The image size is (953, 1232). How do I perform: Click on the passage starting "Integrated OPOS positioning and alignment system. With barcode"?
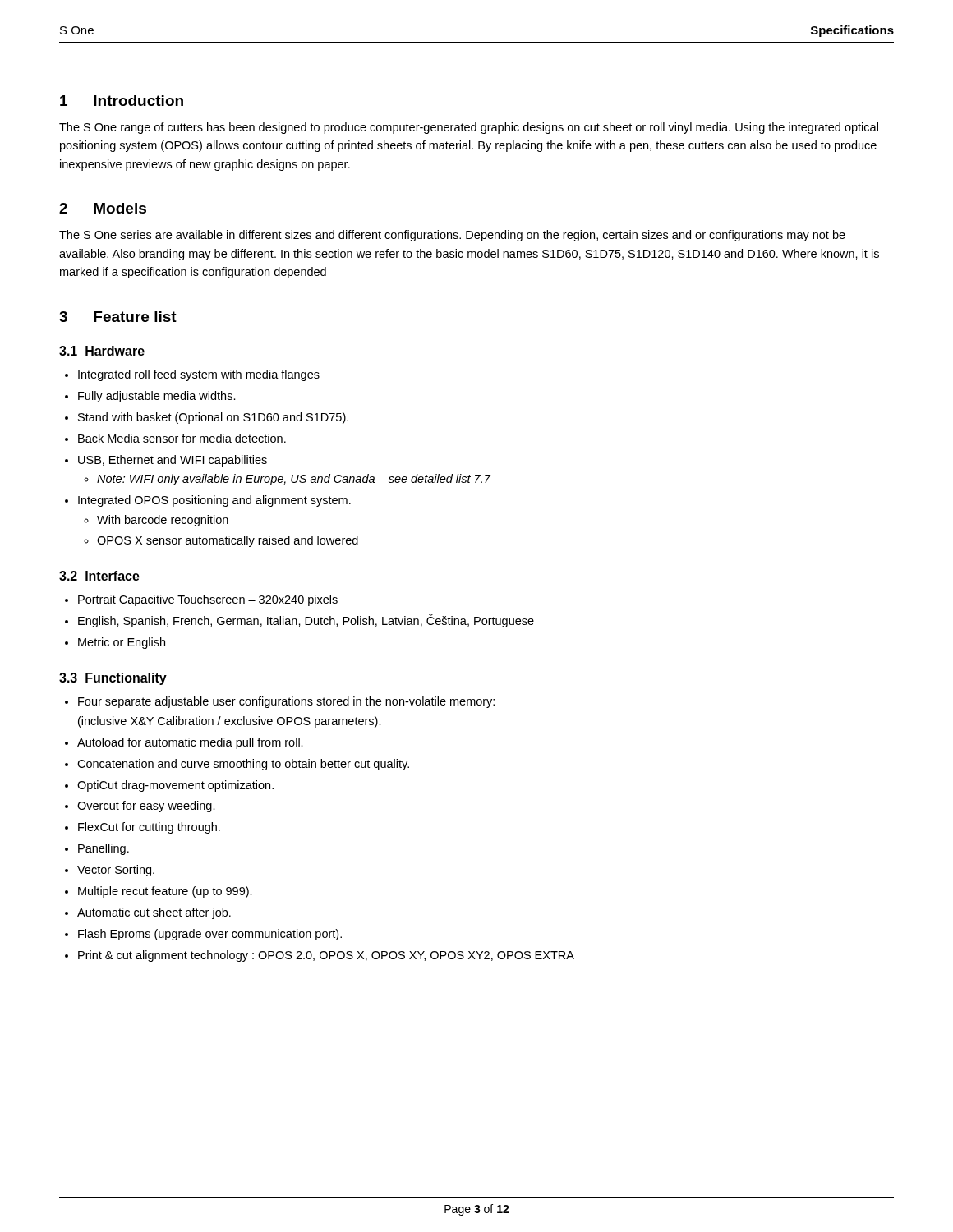(x=214, y=501)
